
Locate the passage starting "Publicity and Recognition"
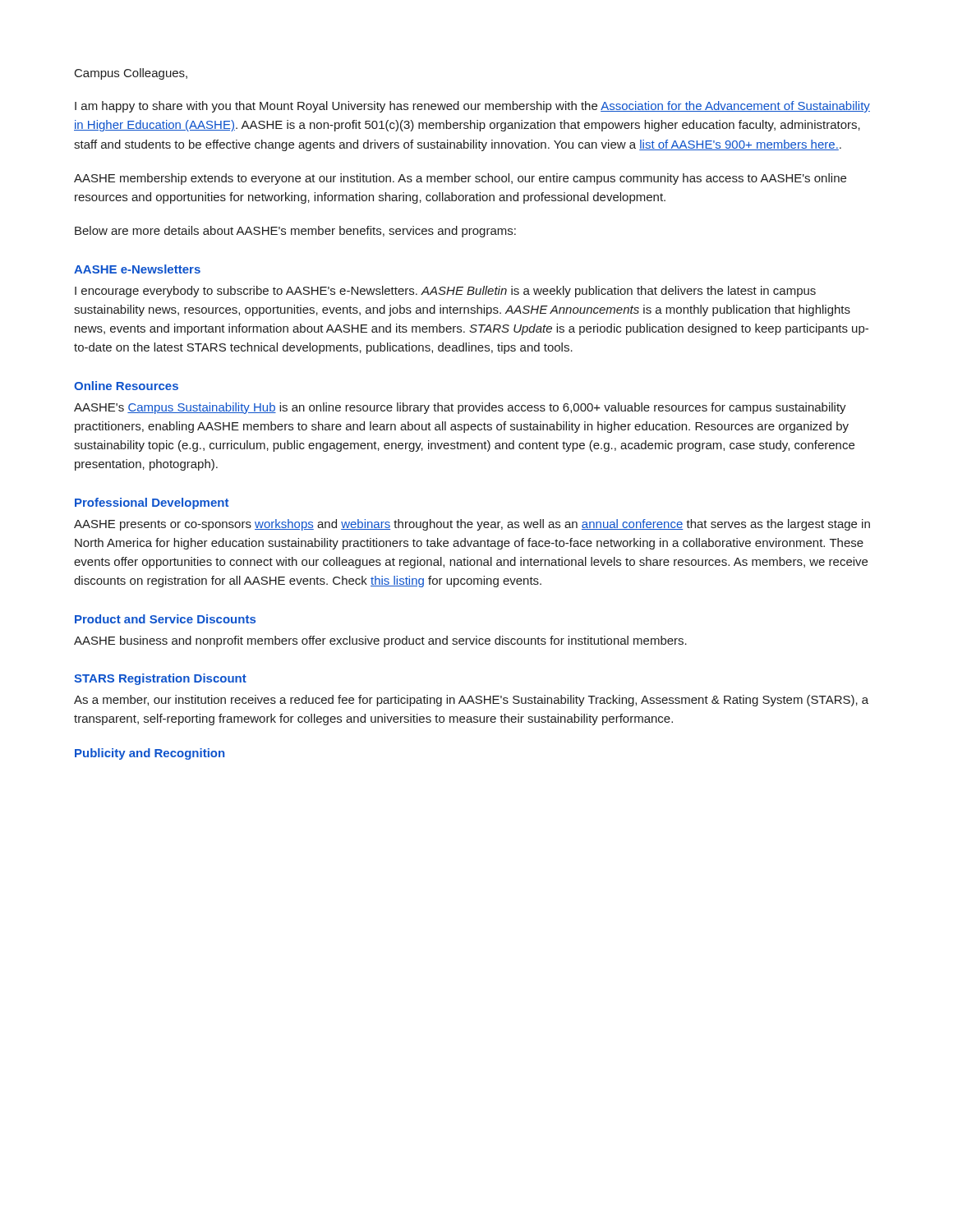pyautogui.click(x=150, y=753)
